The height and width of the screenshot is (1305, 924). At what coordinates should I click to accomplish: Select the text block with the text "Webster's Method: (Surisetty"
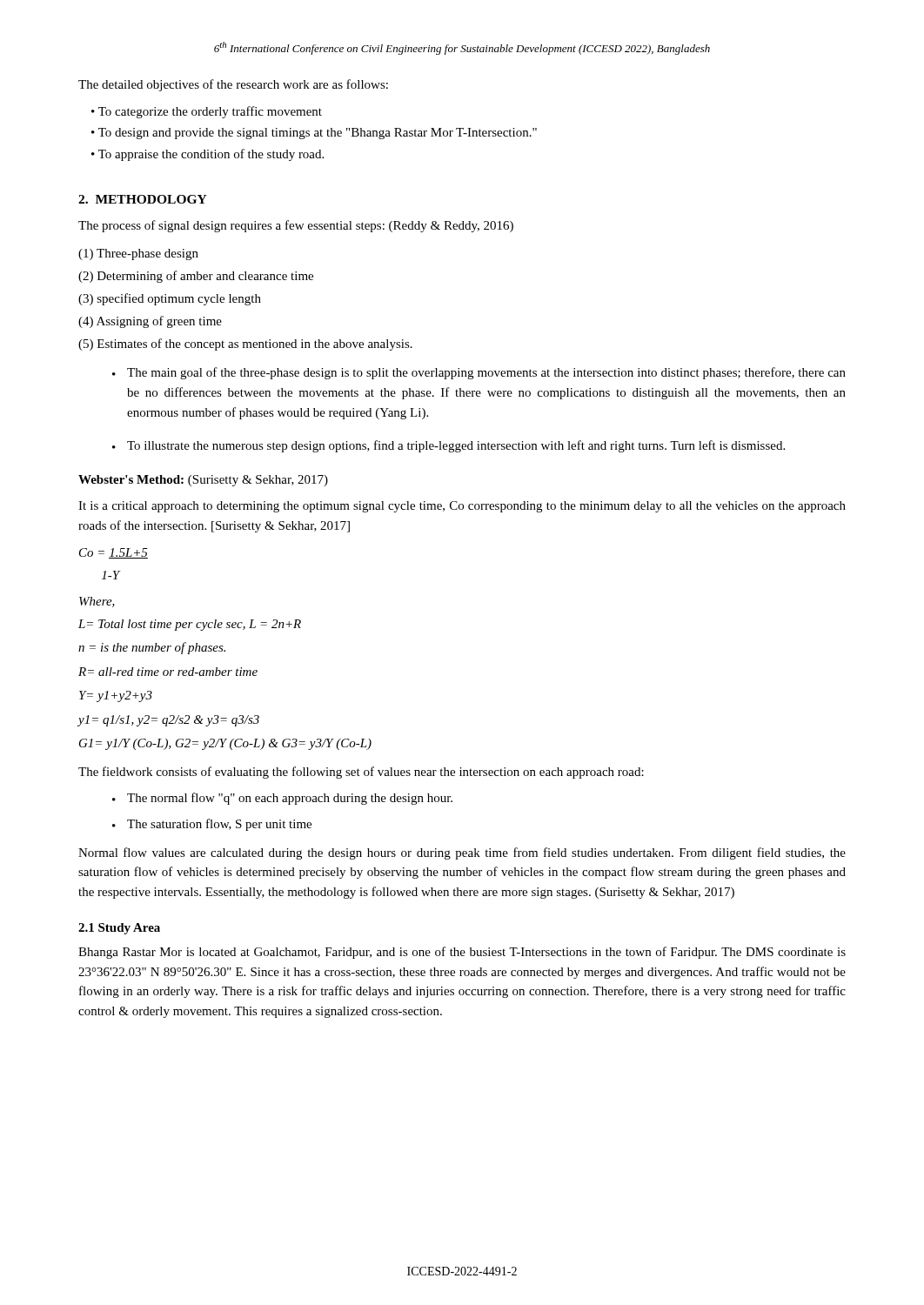pyautogui.click(x=203, y=479)
